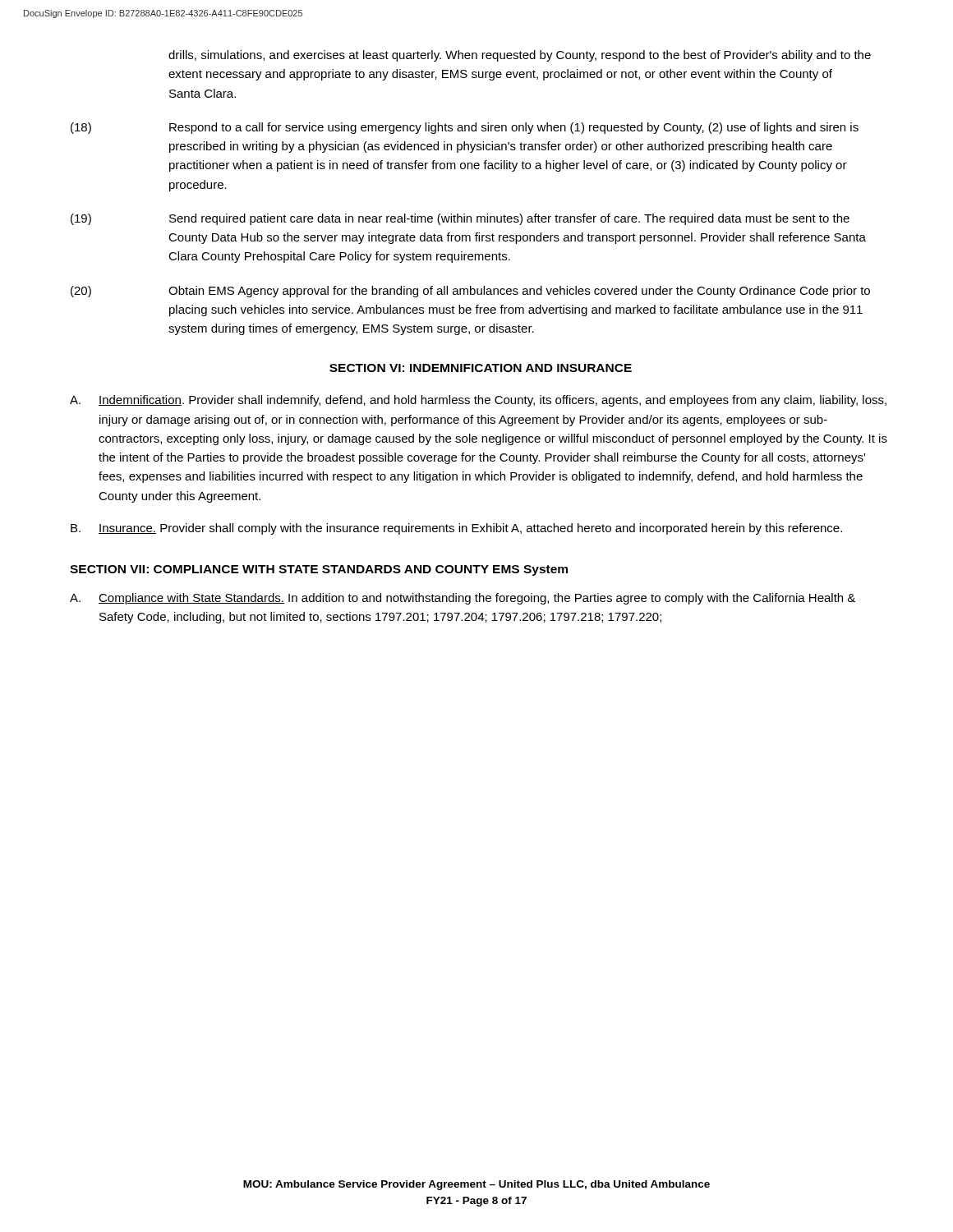Locate the block of text that opens with "(20) Obtain EMS Agency approval for the"
The height and width of the screenshot is (1232, 953).
[481, 309]
